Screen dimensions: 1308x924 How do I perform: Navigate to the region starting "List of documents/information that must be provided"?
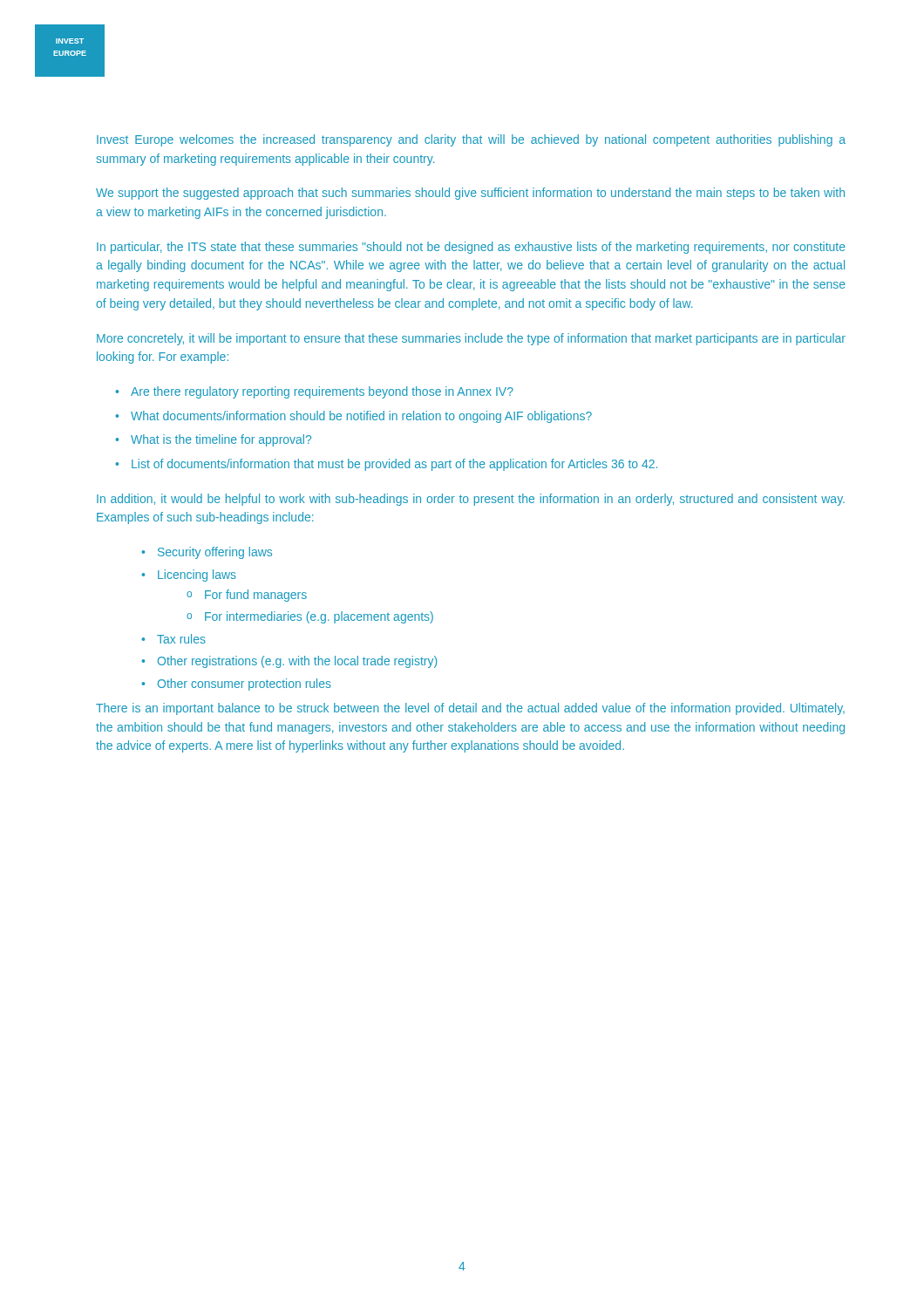tap(395, 464)
